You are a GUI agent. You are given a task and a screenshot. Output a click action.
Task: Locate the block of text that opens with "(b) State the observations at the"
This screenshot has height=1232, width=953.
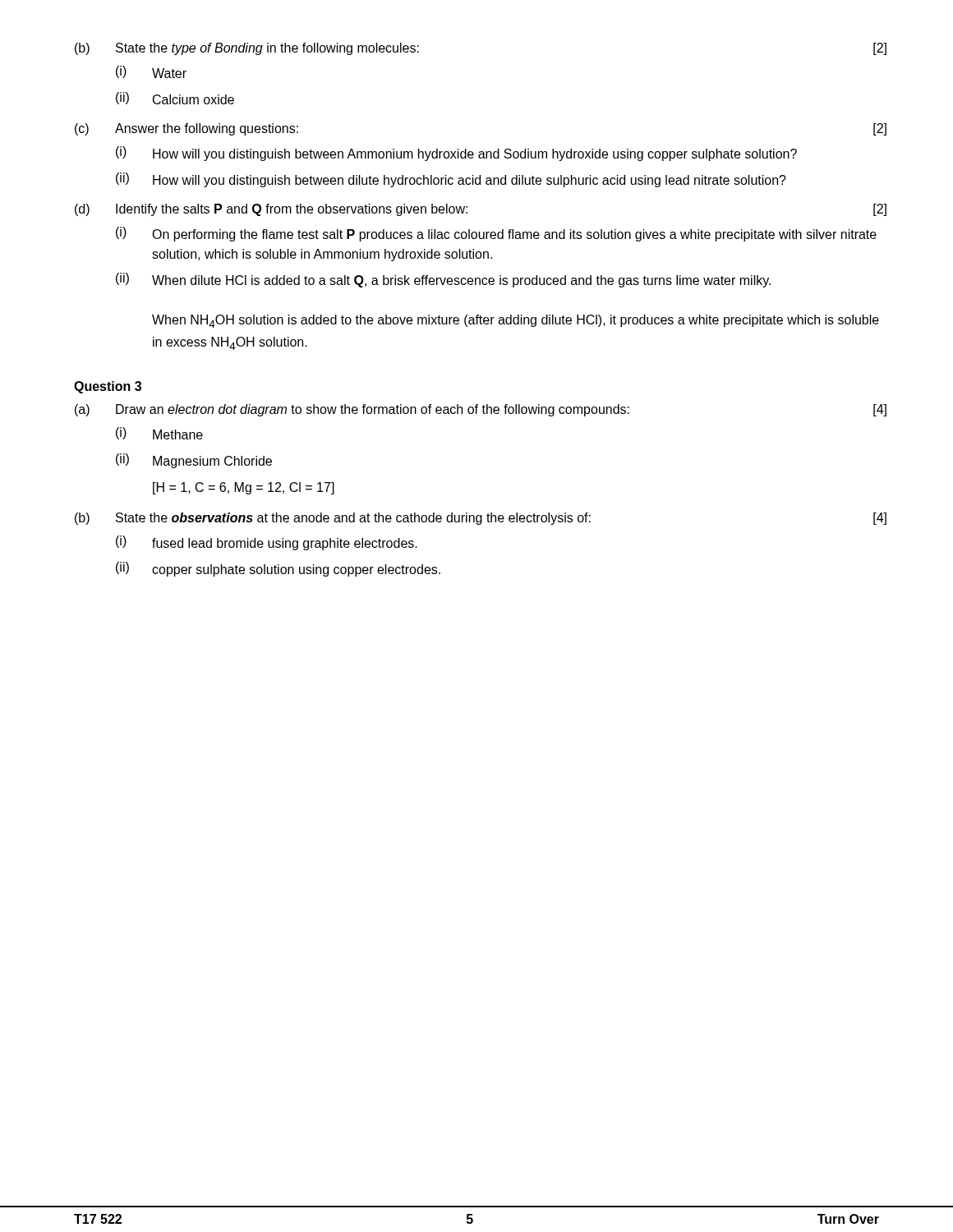481,519
